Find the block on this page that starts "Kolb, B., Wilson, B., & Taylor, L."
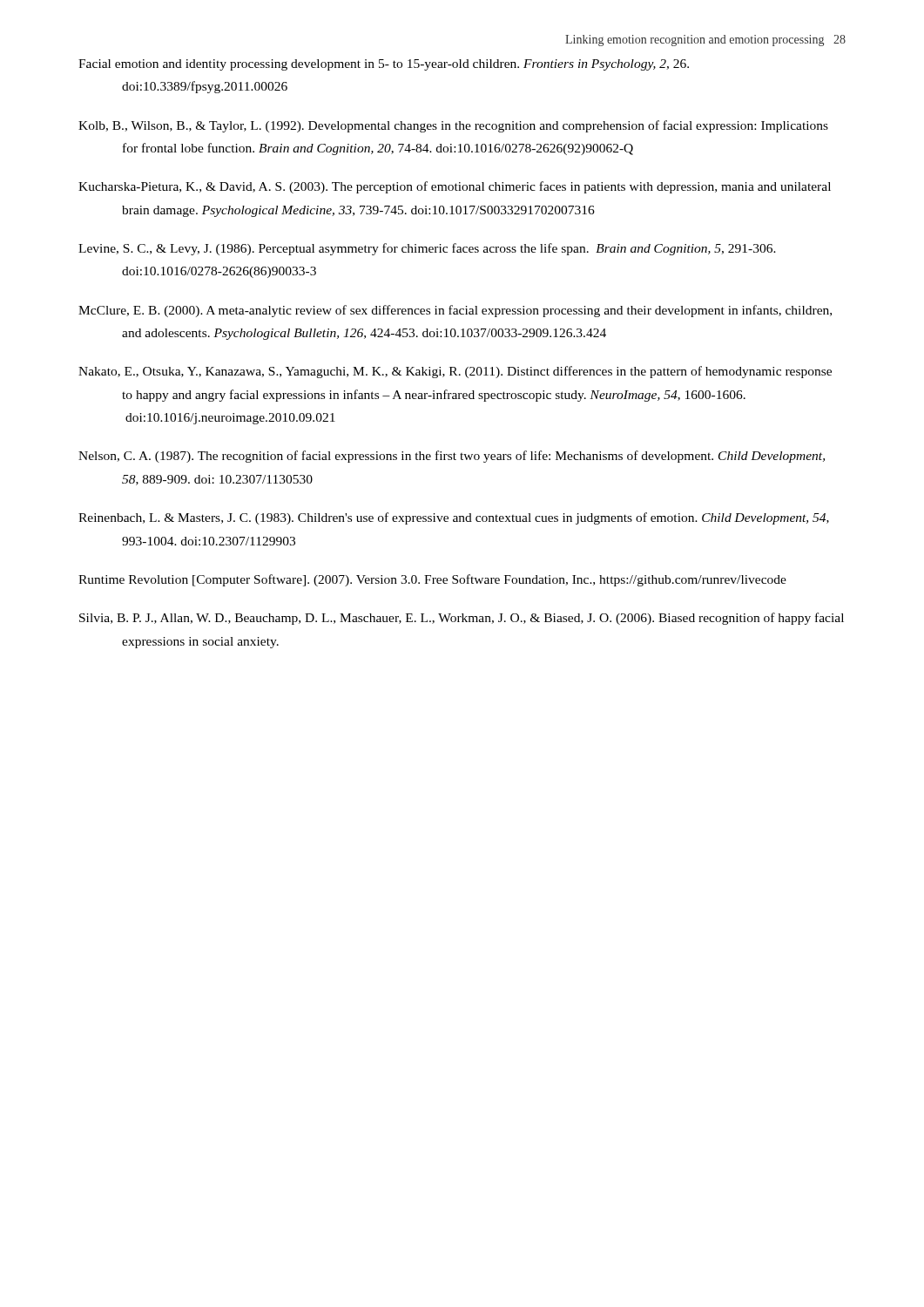924x1307 pixels. click(453, 136)
